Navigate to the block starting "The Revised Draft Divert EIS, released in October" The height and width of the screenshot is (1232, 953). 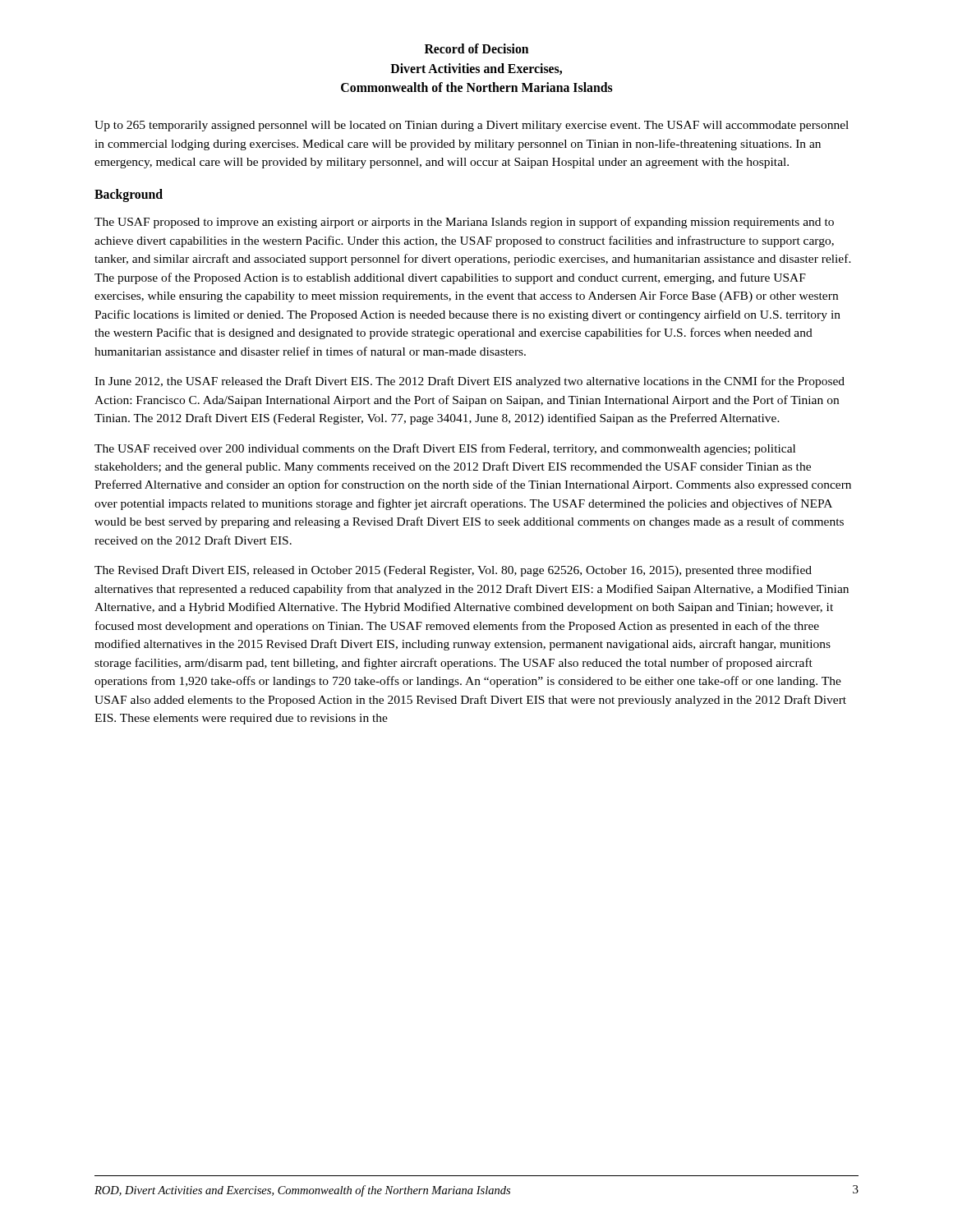(472, 644)
